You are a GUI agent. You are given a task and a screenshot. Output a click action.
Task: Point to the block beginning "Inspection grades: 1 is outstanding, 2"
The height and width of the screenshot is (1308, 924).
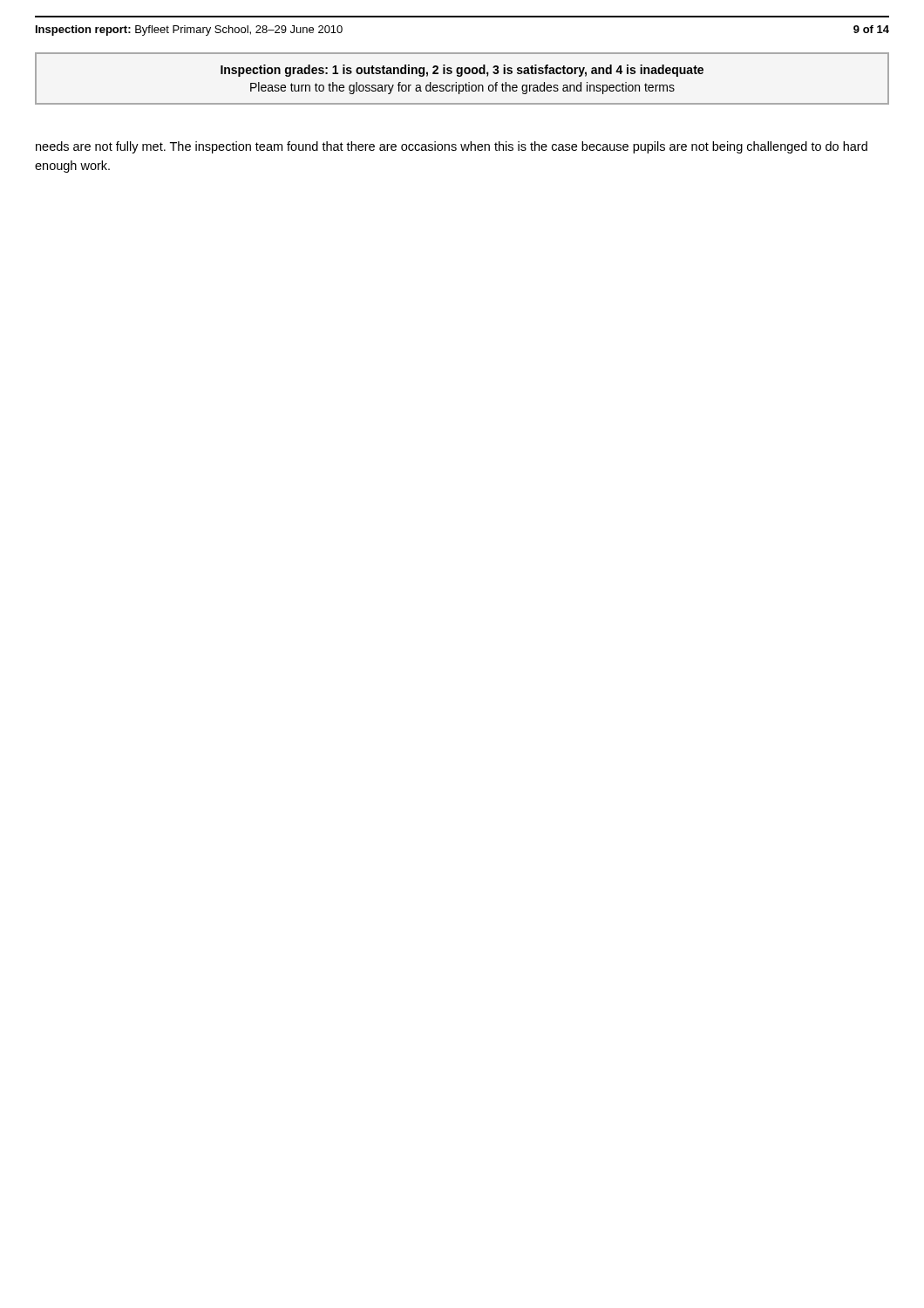coord(462,78)
